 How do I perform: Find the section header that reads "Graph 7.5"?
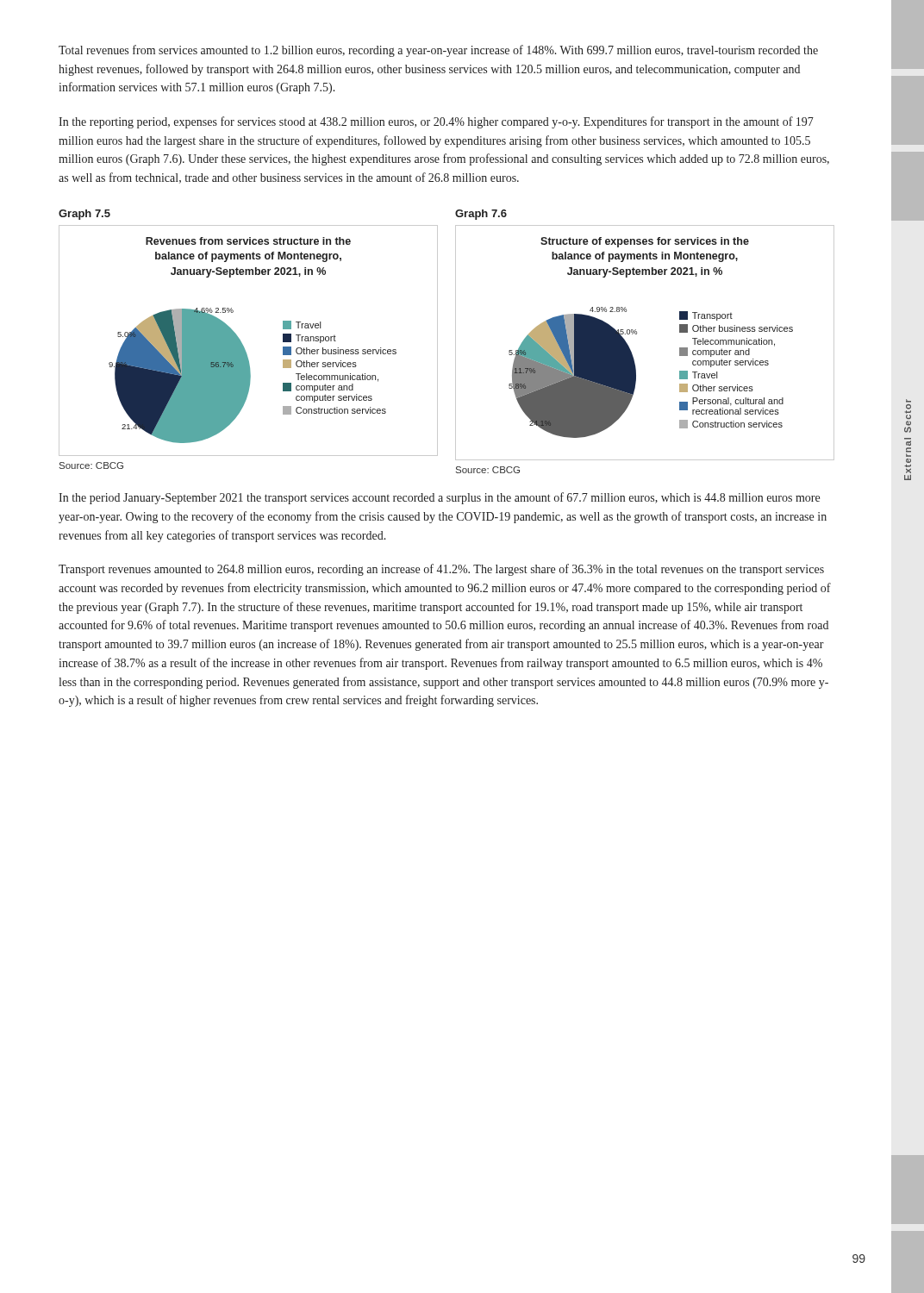click(x=84, y=213)
